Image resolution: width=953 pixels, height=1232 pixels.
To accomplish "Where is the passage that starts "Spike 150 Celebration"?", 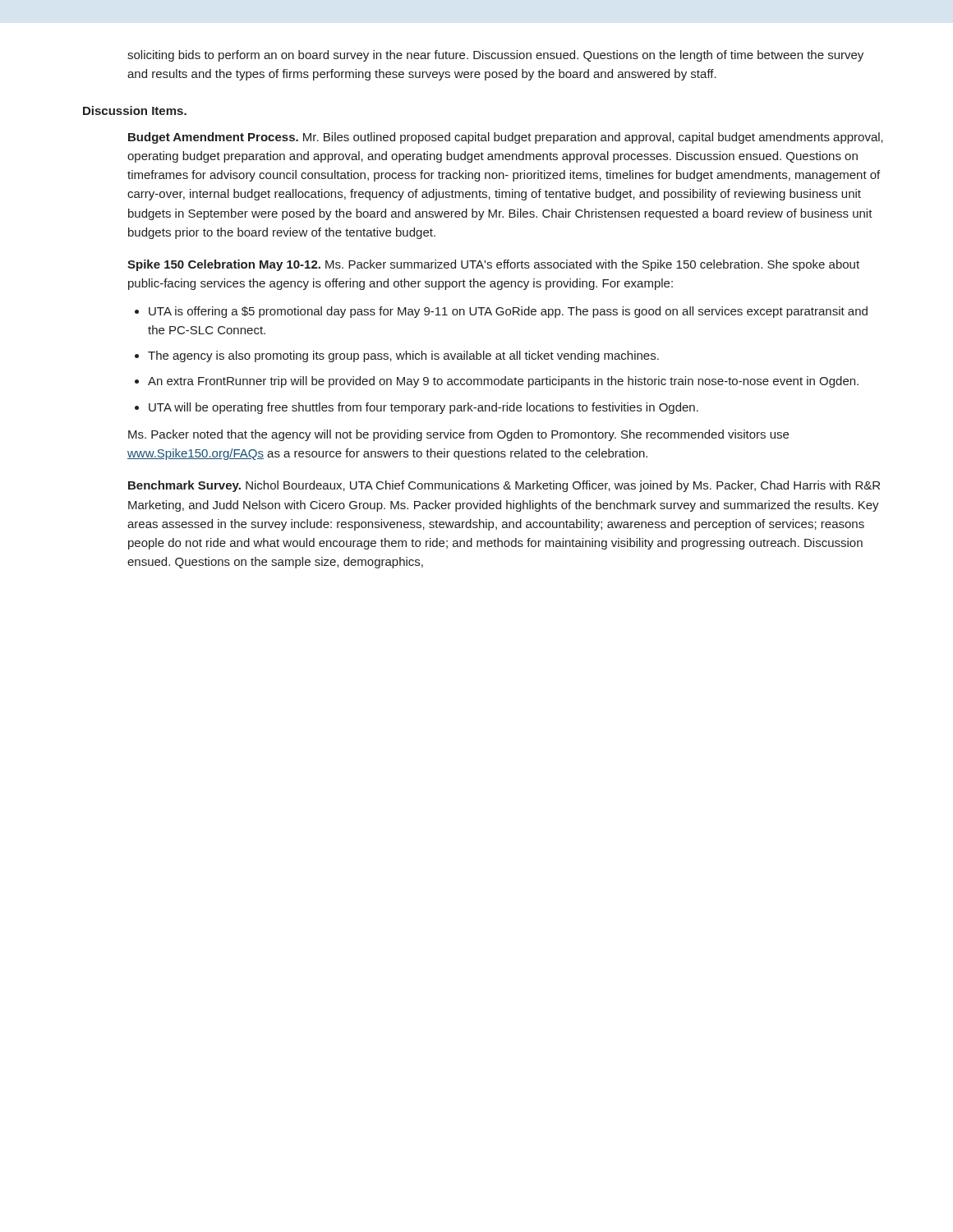I will pyautogui.click(x=493, y=274).
